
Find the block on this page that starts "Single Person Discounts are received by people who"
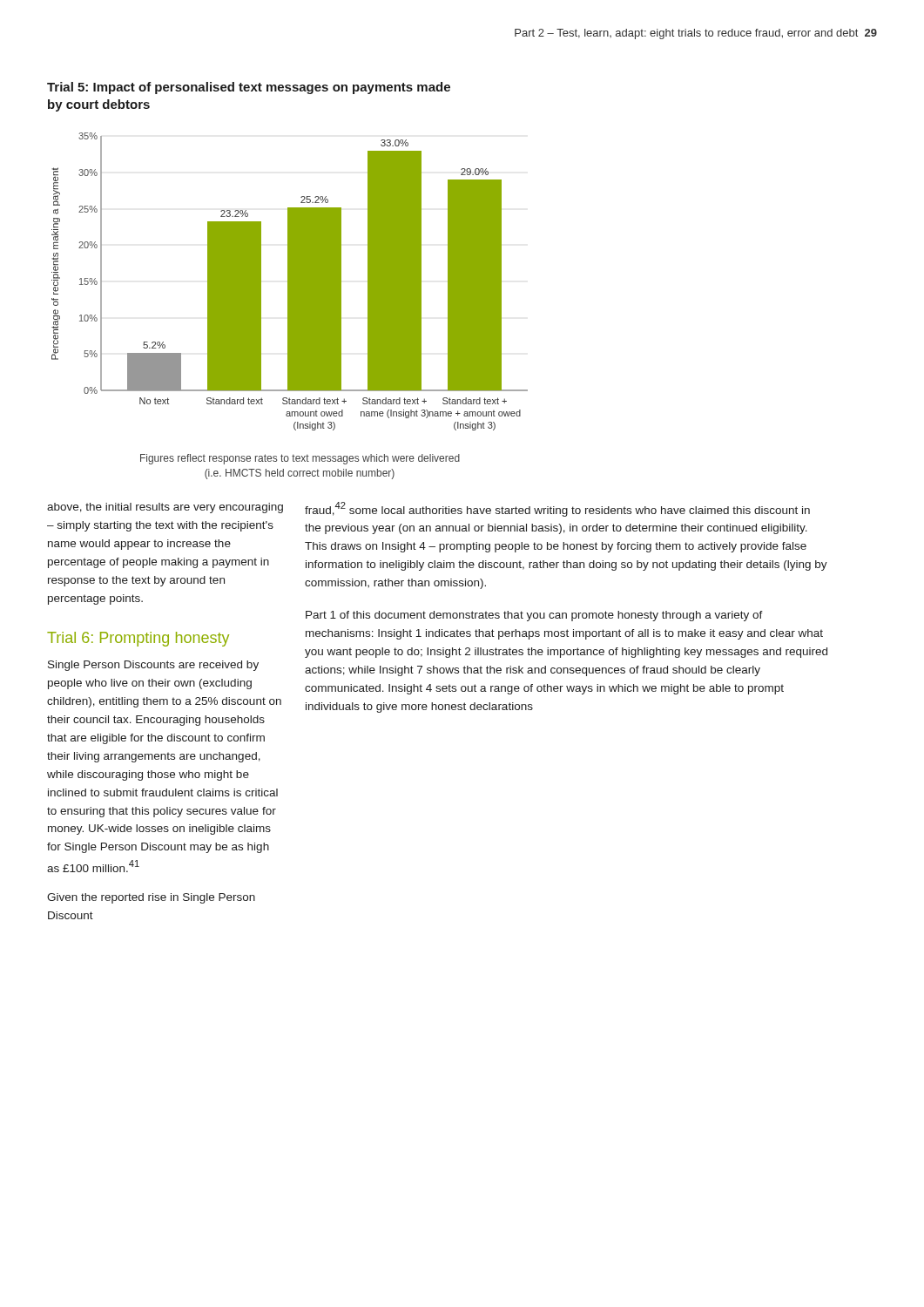[x=164, y=766]
